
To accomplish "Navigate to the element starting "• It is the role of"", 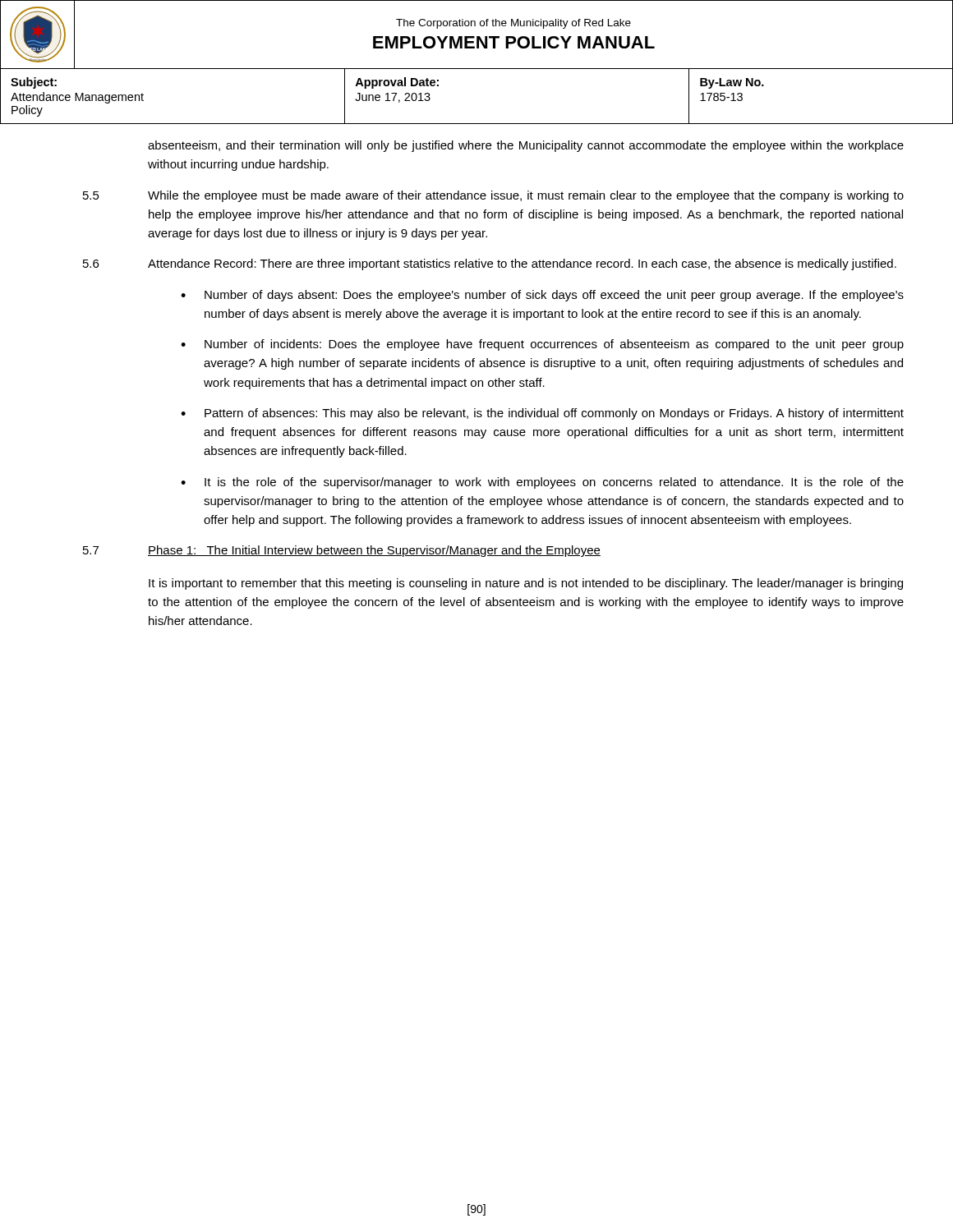I will point(542,500).
